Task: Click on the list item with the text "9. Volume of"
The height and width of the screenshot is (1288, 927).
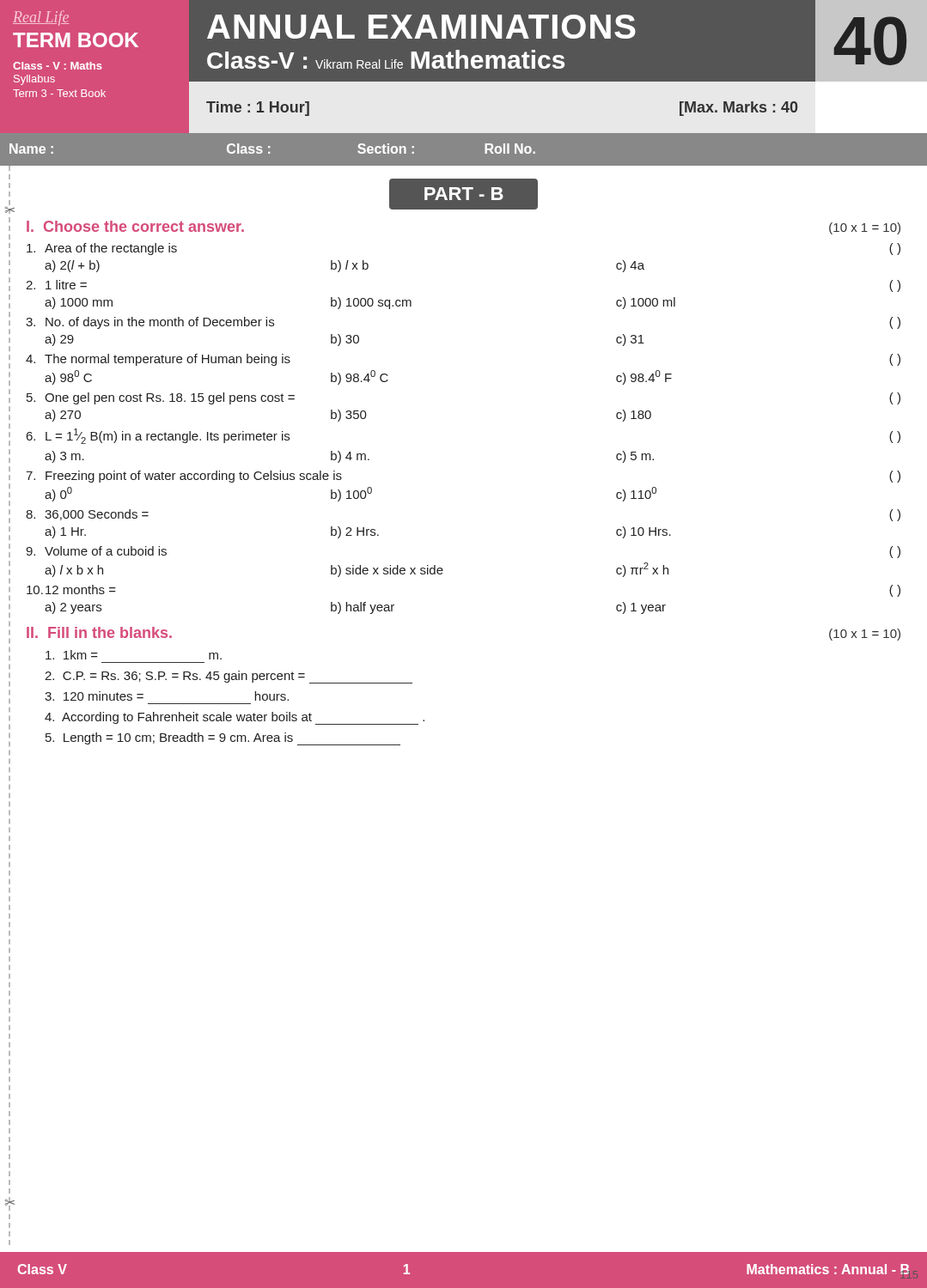Action: point(97,552)
